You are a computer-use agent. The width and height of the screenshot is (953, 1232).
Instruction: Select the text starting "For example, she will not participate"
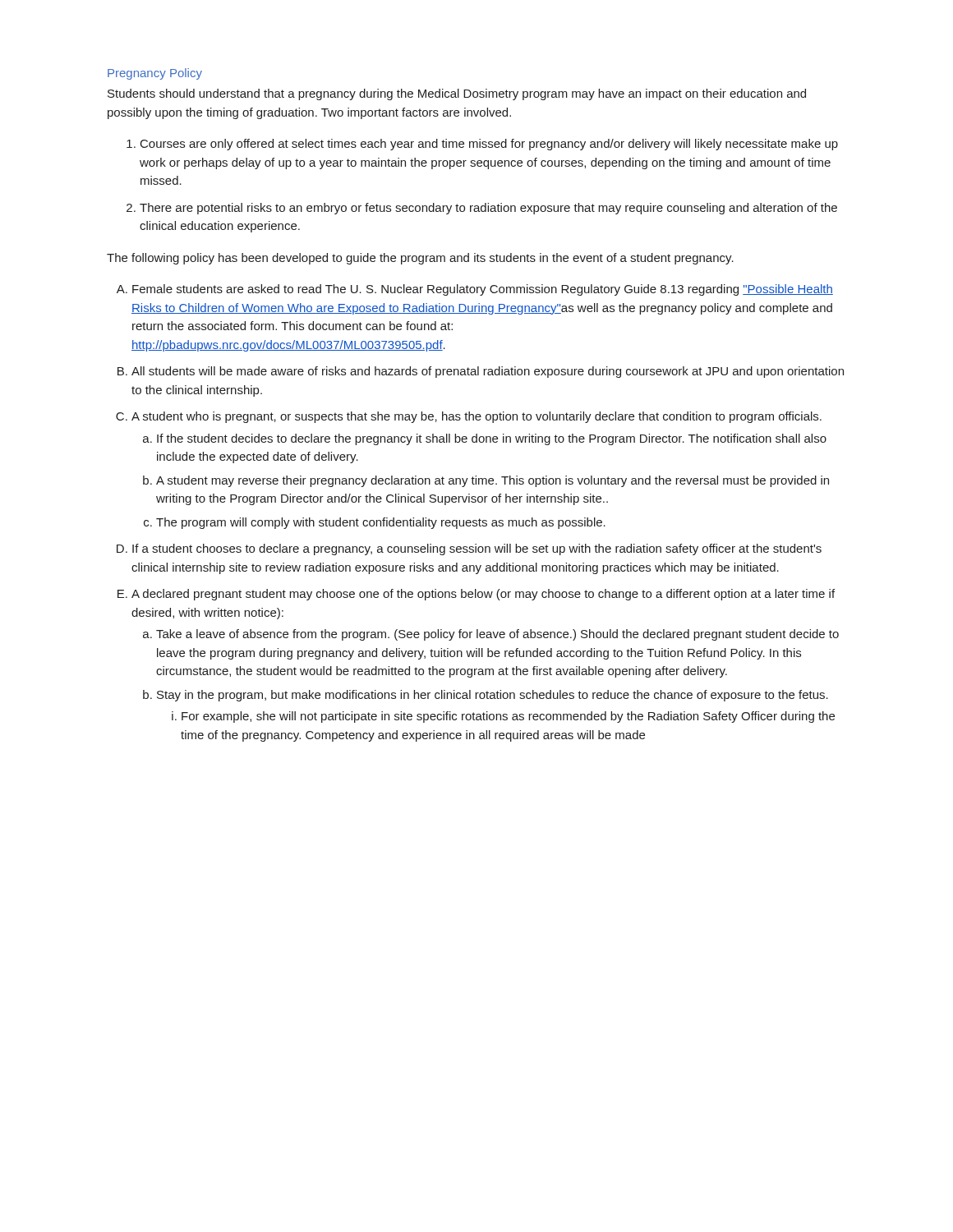click(x=508, y=725)
